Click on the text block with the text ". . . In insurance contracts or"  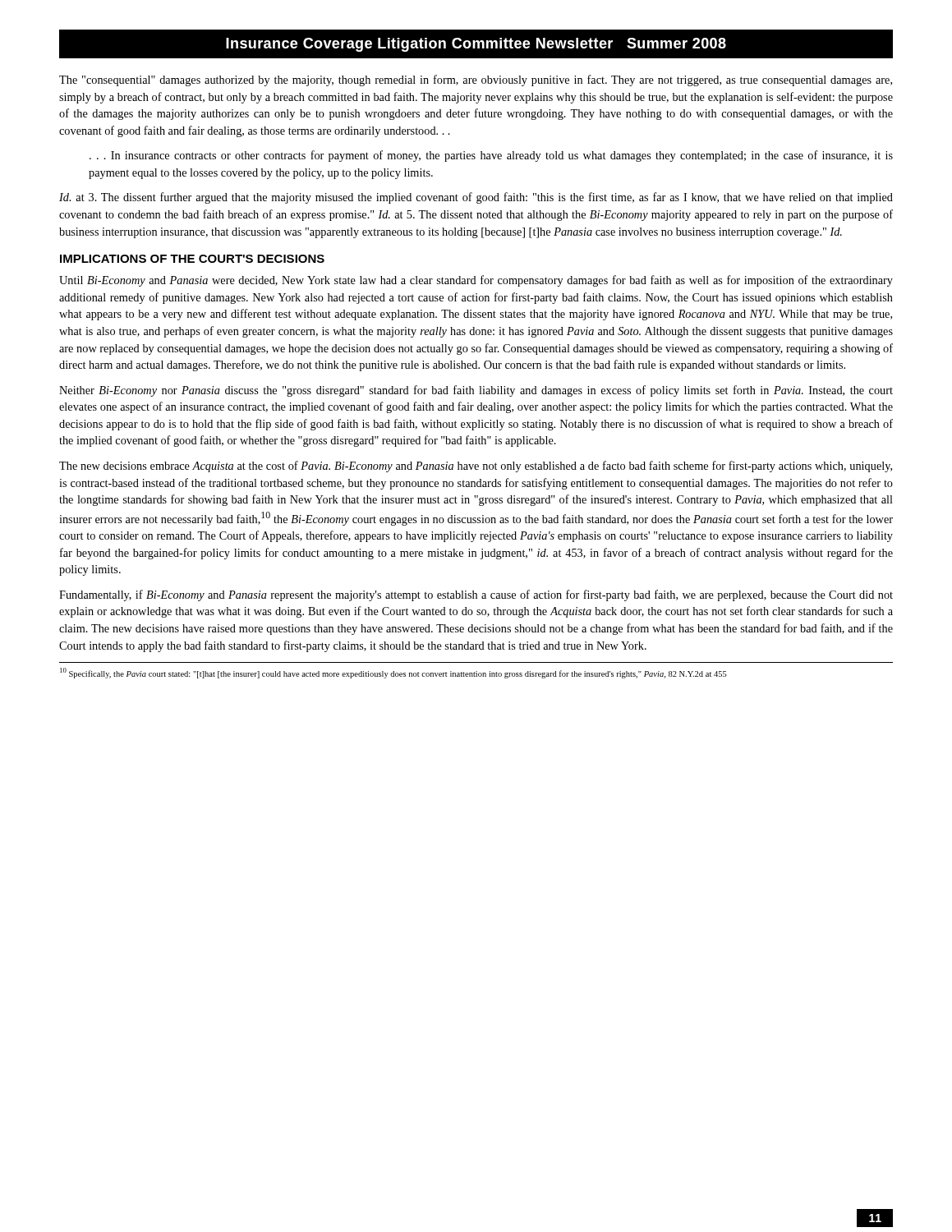click(x=491, y=164)
